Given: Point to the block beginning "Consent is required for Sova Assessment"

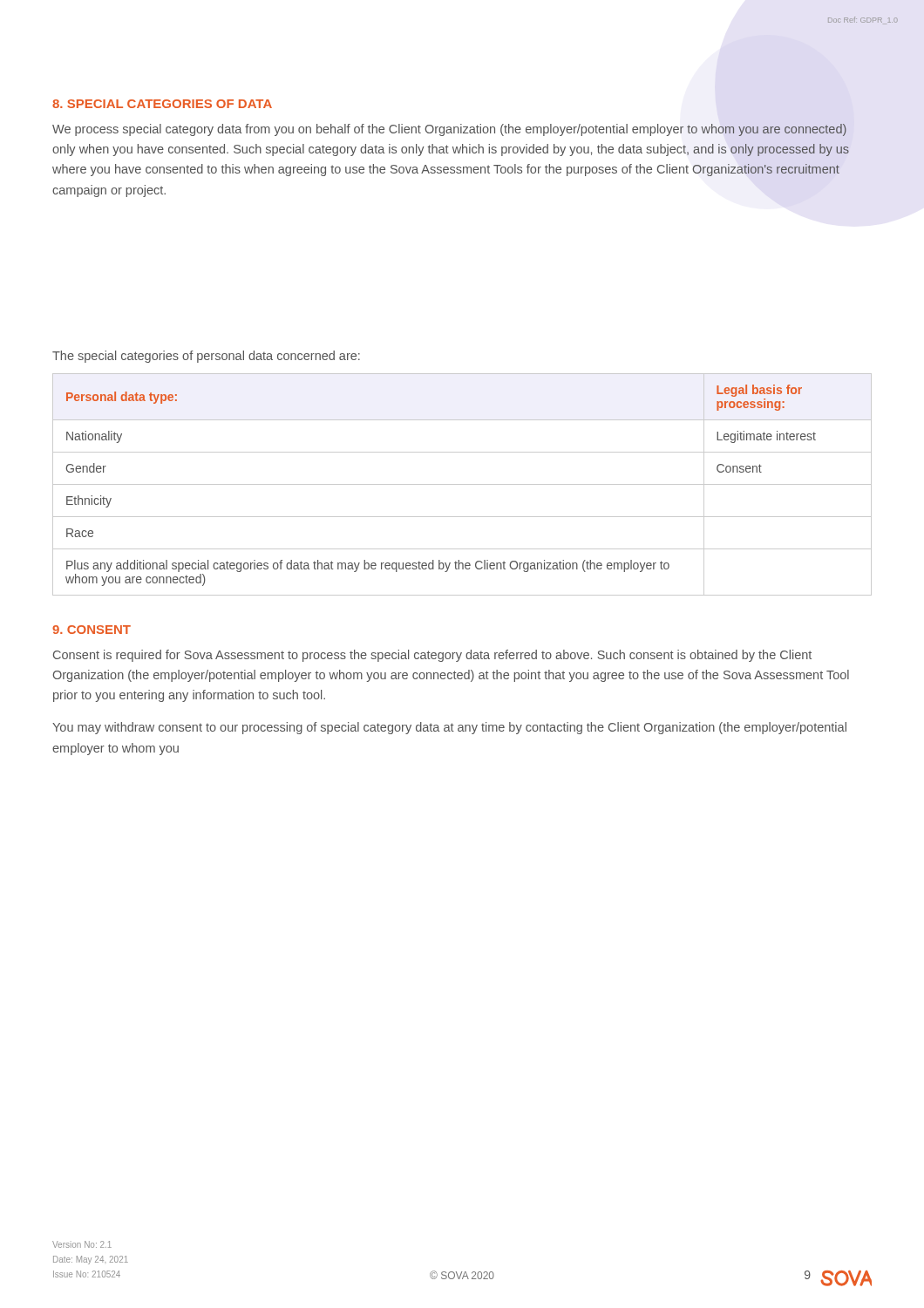Looking at the screenshot, I should pos(451,675).
